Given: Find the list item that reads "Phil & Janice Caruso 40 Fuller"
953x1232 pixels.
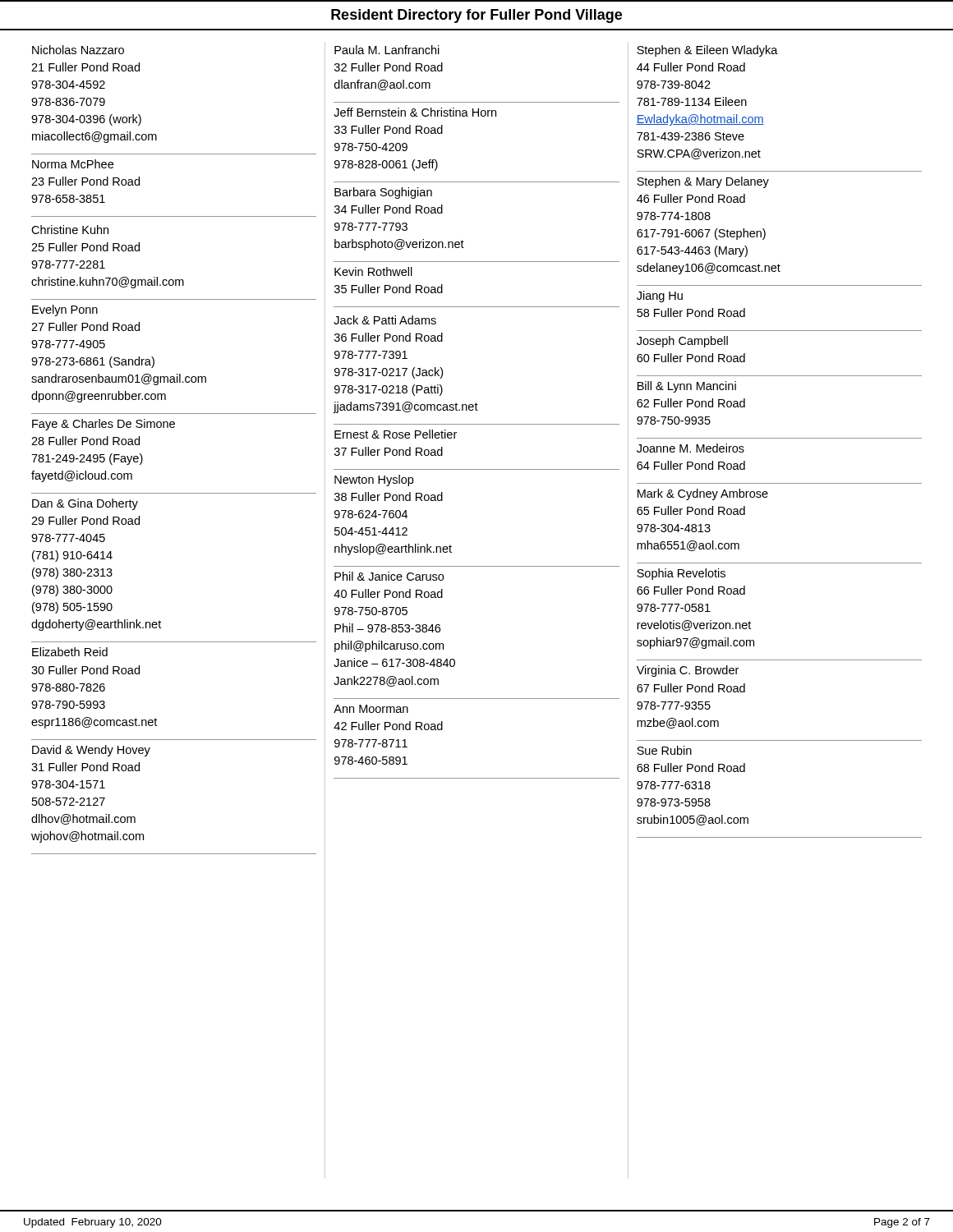Looking at the screenshot, I should pyautogui.click(x=395, y=629).
